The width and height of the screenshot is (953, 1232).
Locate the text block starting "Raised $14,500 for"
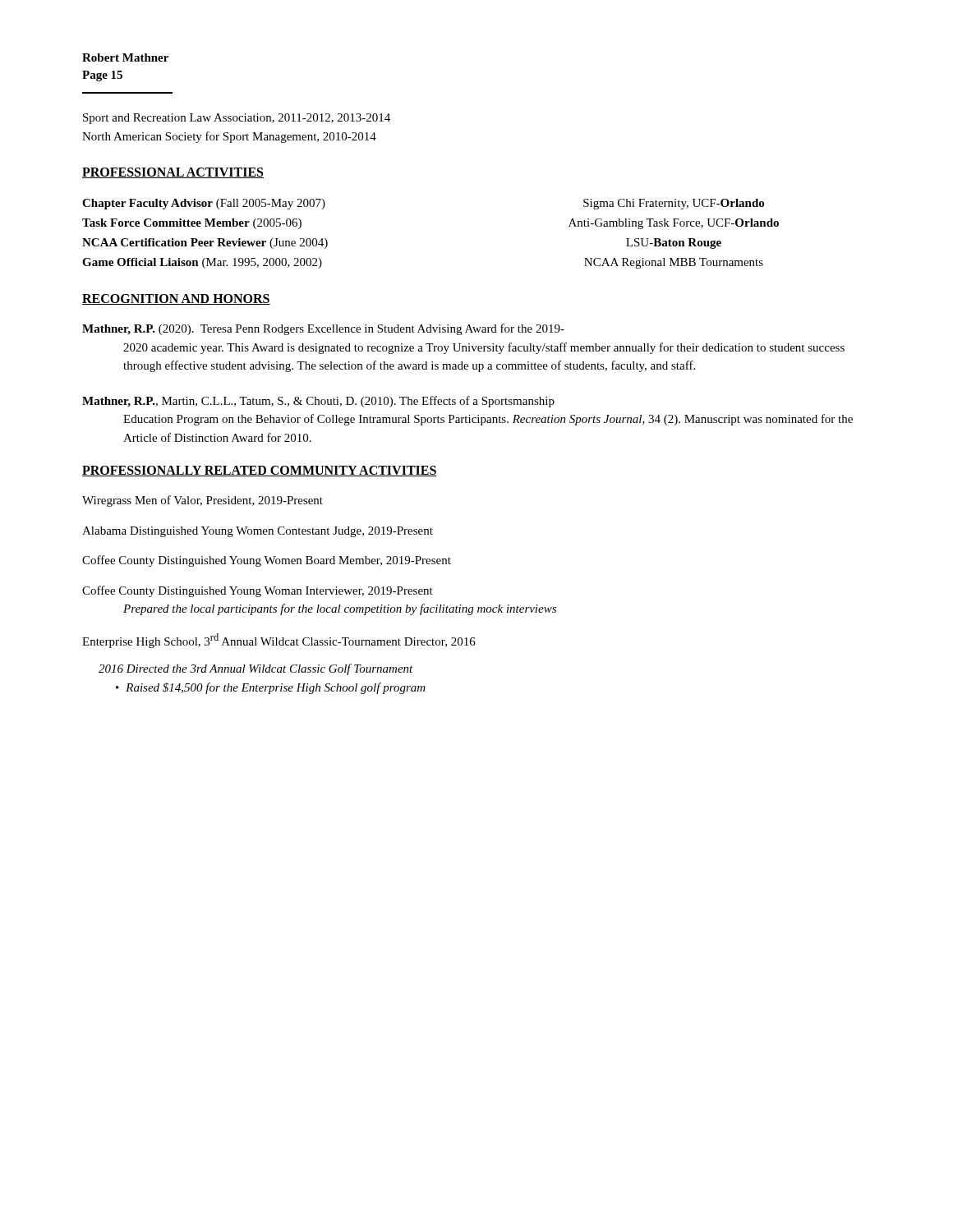point(276,688)
